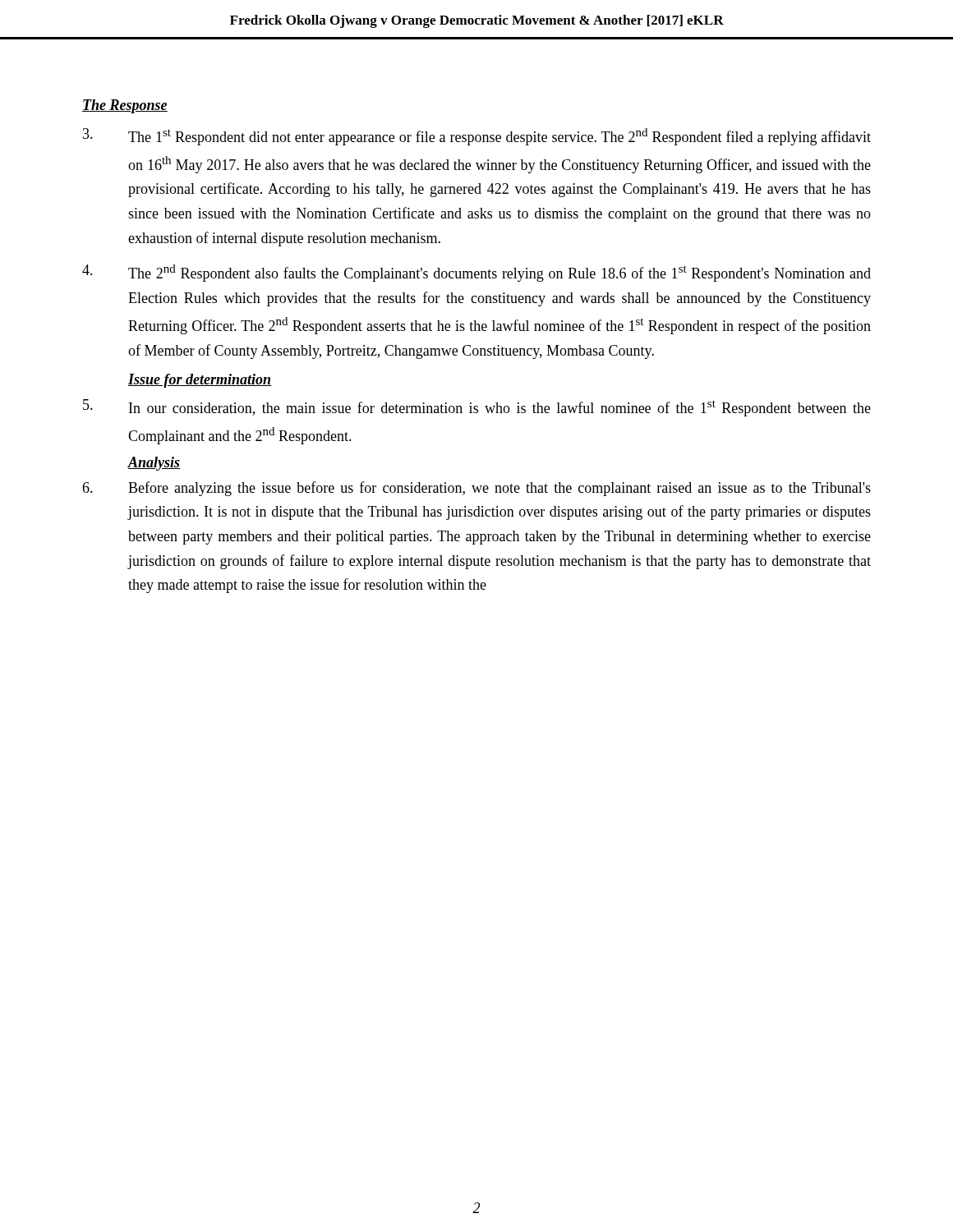This screenshot has height=1232, width=953.
Task: Navigate to the passage starting "4. The 2nd Respondent"
Action: coord(476,311)
